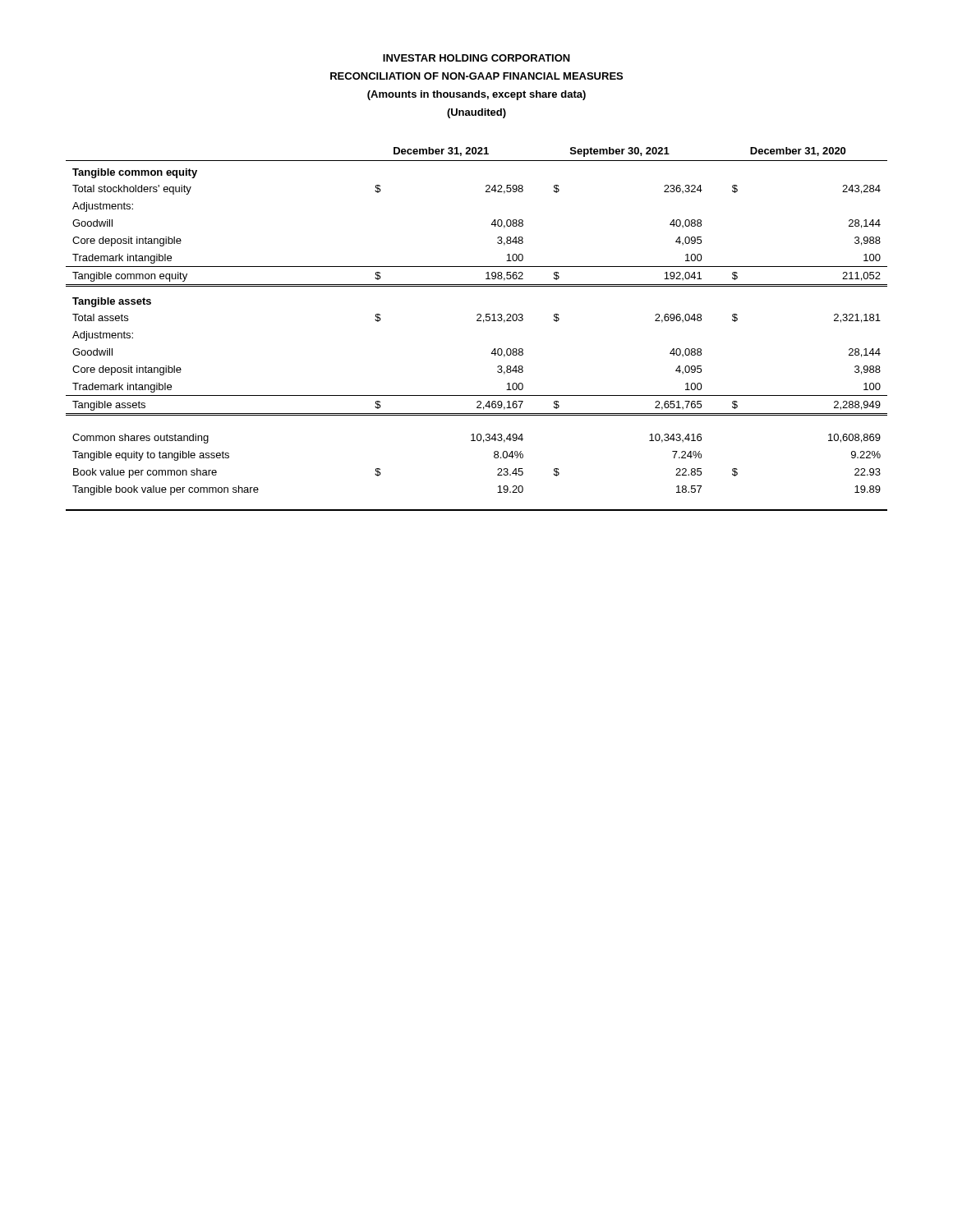953x1232 pixels.
Task: Click on the table containing "Tangible common equity"
Action: pos(476,326)
